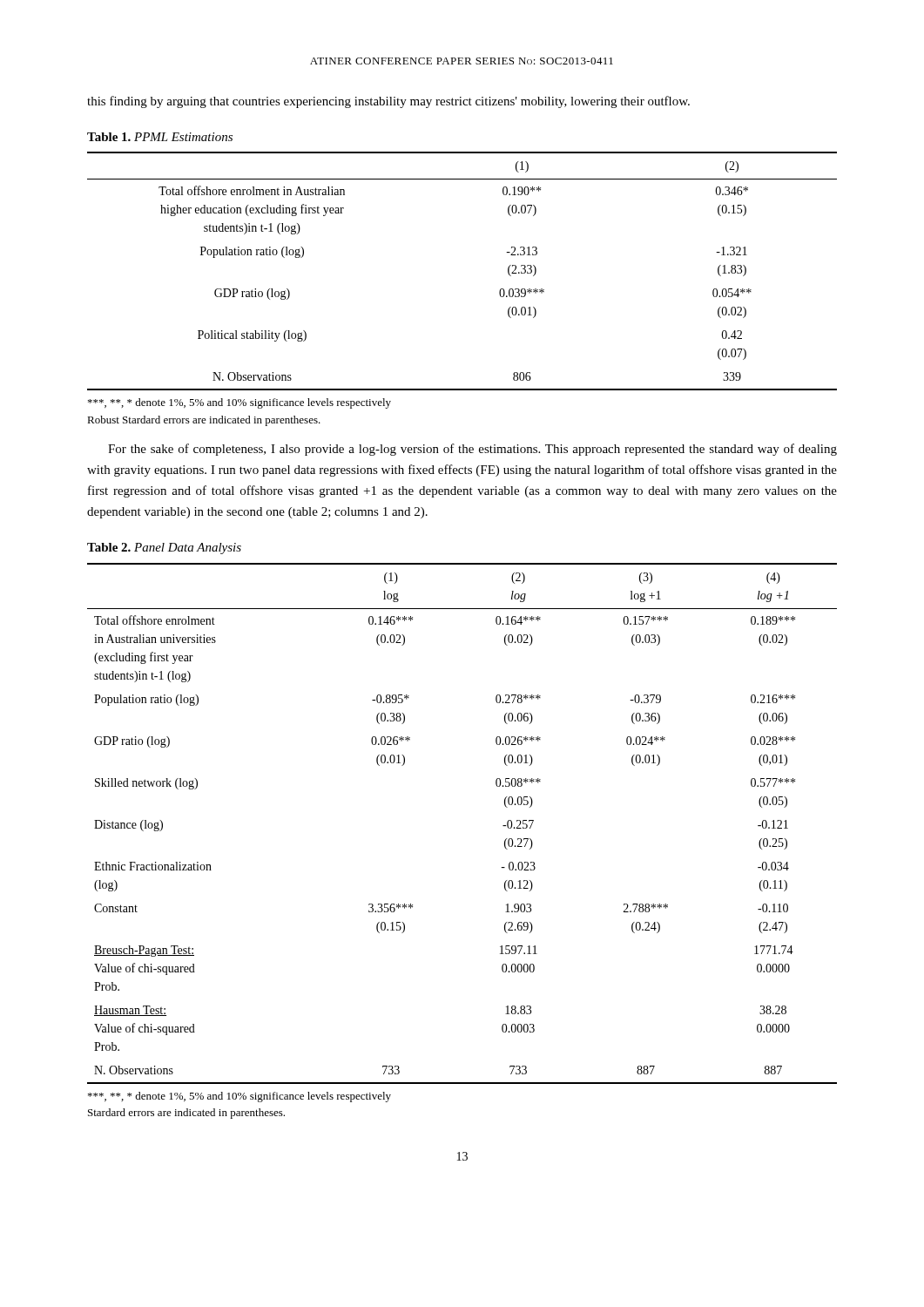This screenshot has height=1307, width=924.
Task: Locate the table with the text "(2) log"
Action: [462, 823]
